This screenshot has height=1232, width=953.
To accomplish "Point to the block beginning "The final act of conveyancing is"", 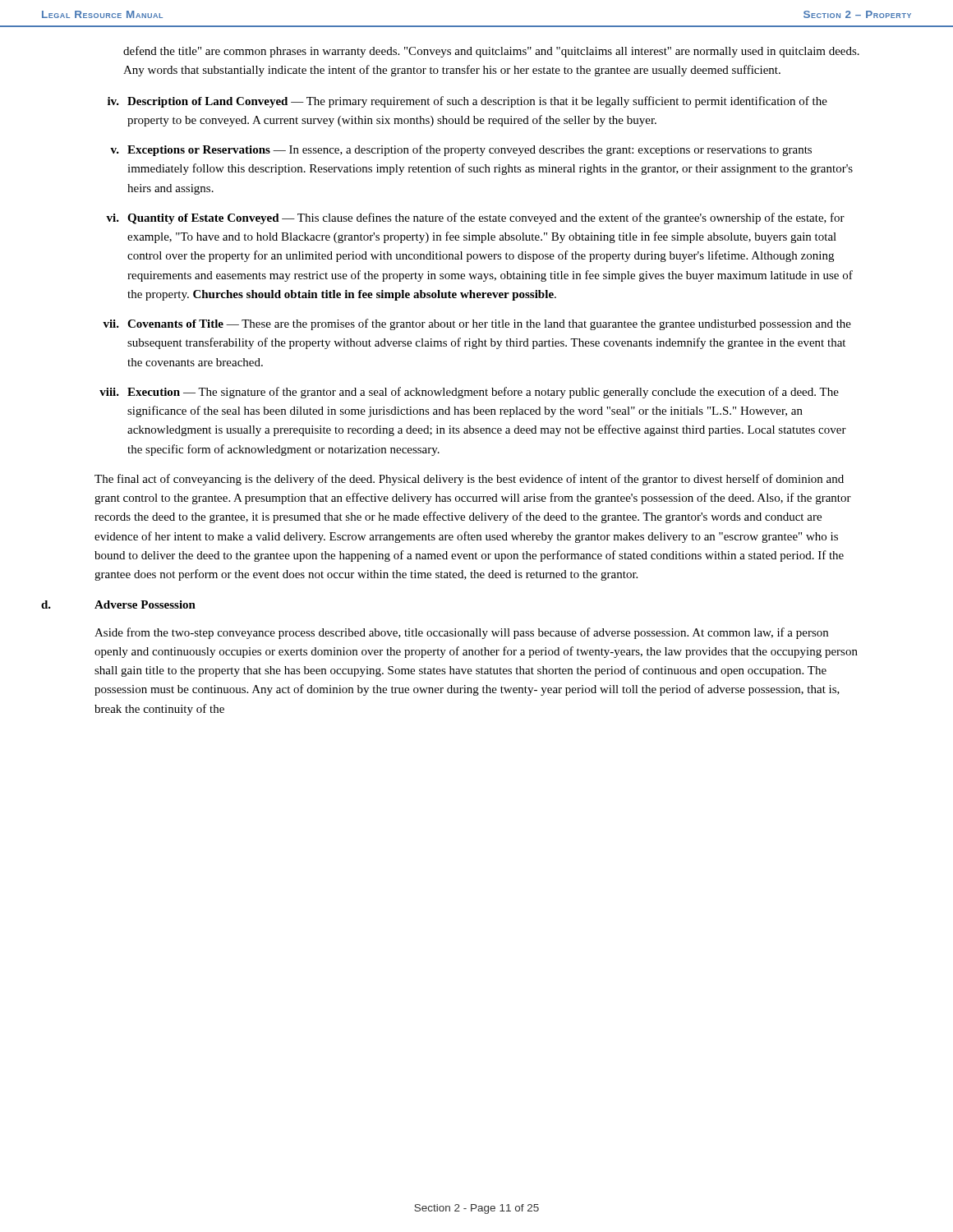I will click(473, 526).
